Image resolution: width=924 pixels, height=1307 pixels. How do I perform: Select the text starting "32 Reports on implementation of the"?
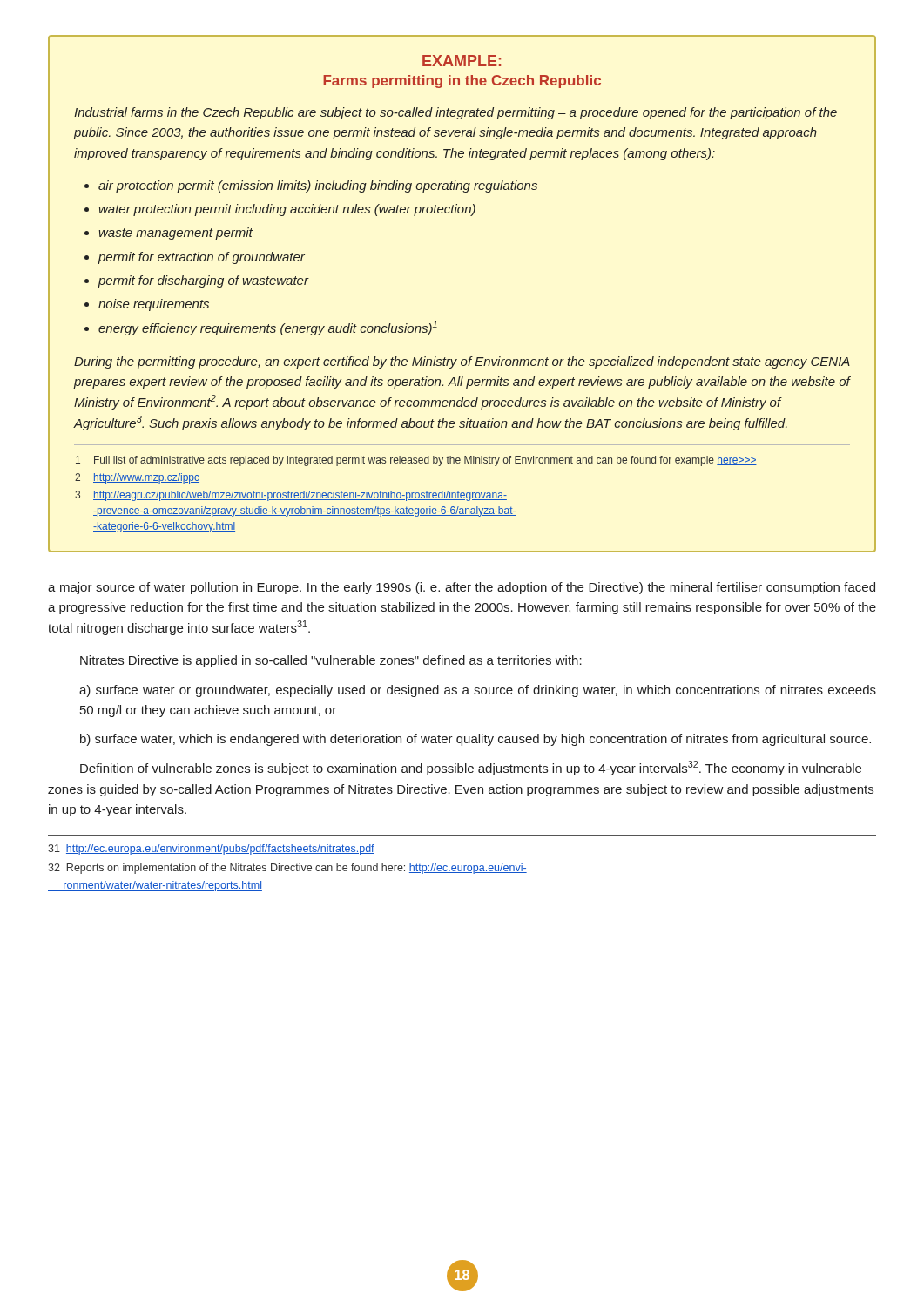pyautogui.click(x=287, y=877)
